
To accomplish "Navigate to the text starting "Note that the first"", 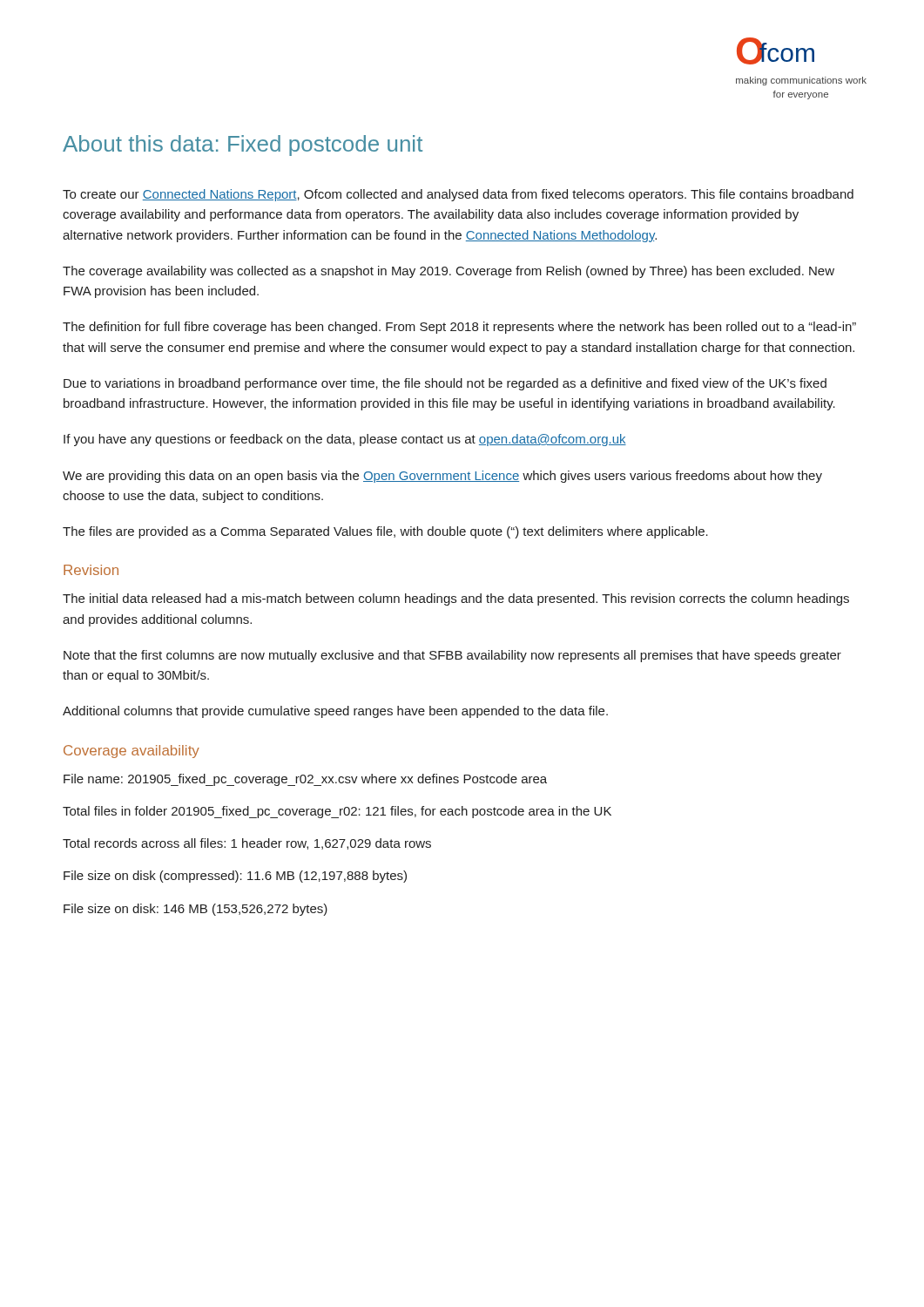I will tap(452, 665).
